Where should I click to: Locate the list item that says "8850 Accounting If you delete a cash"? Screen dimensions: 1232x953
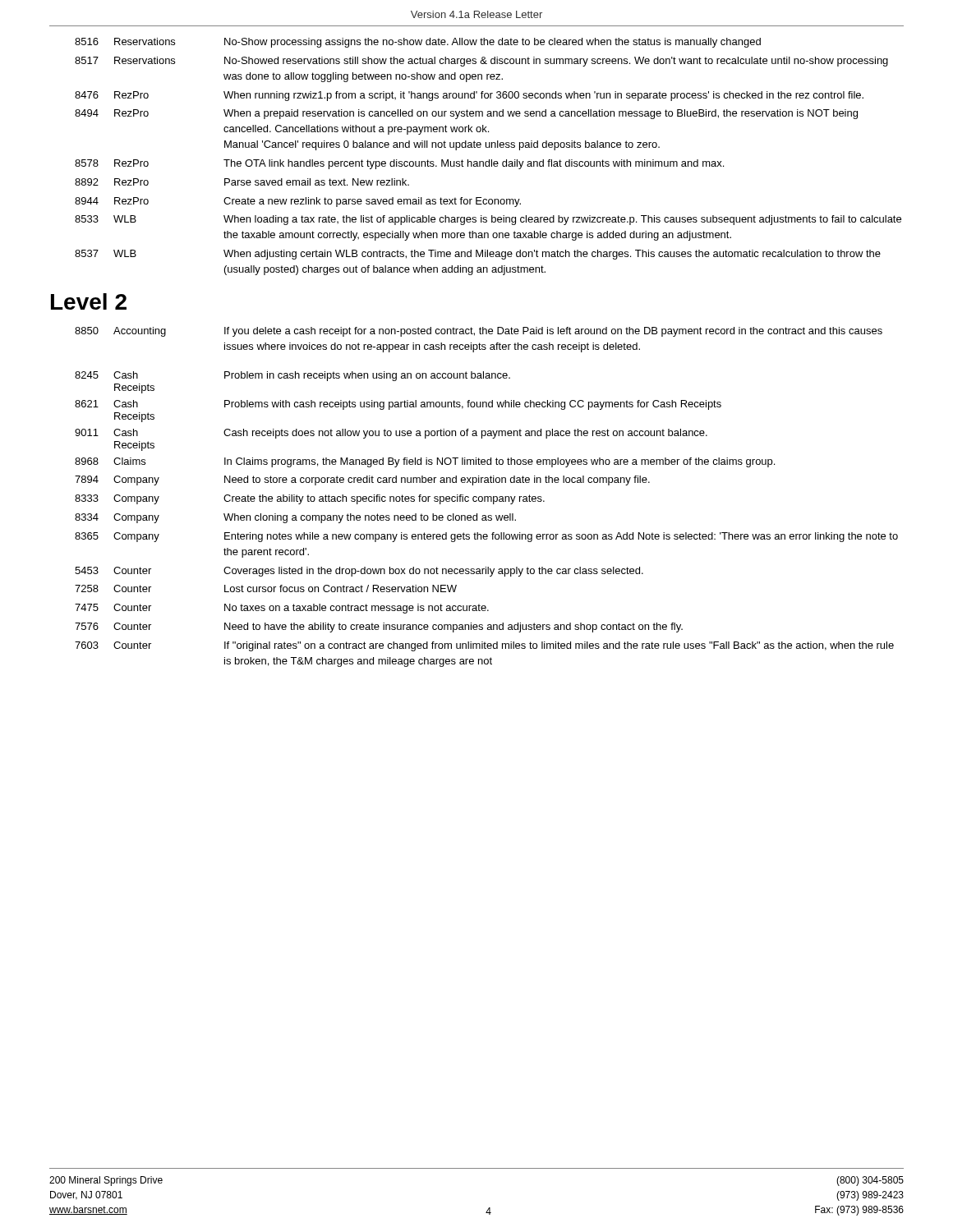[x=476, y=339]
